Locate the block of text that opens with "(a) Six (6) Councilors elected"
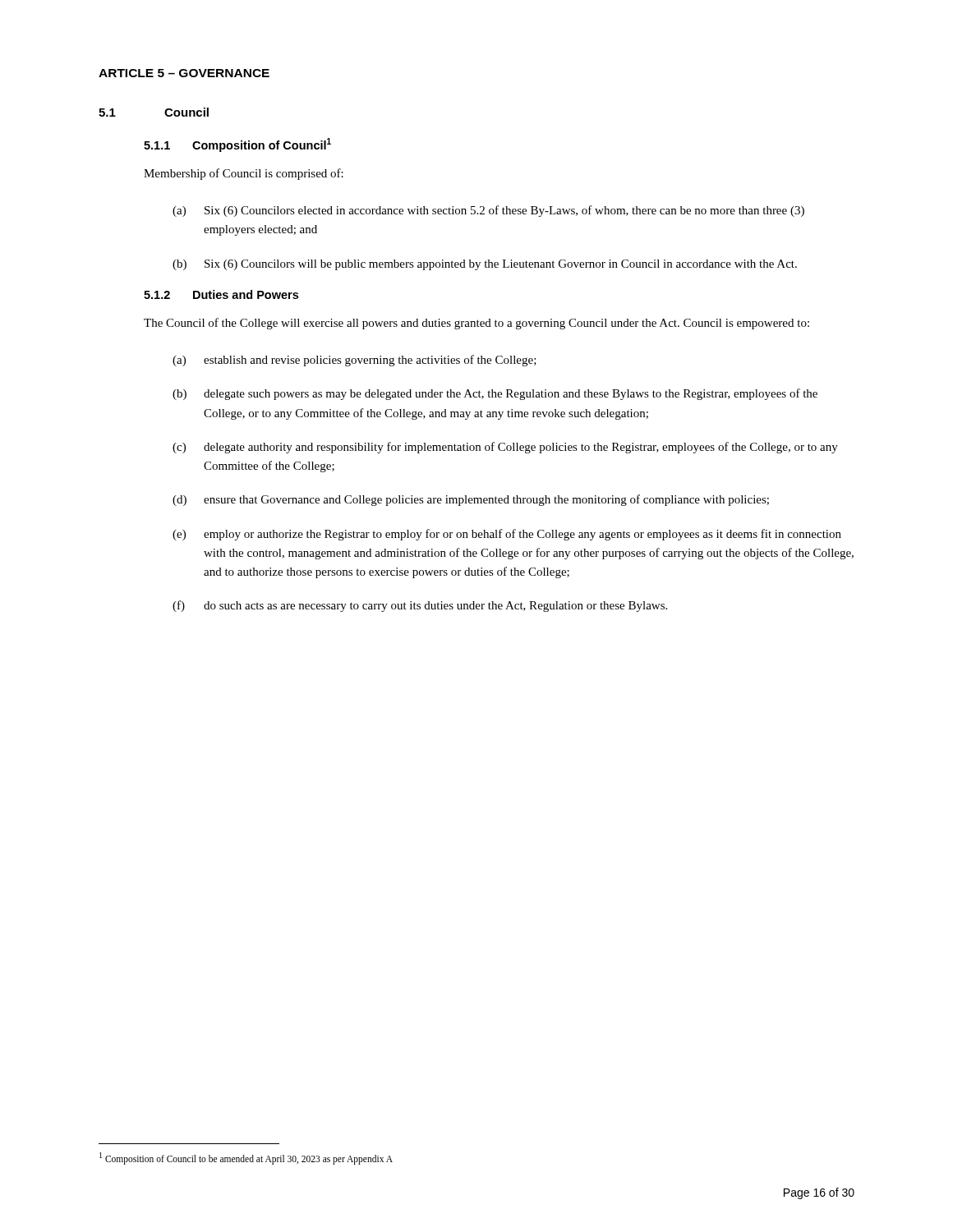Image resolution: width=953 pixels, height=1232 pixels. click(513, 220)
